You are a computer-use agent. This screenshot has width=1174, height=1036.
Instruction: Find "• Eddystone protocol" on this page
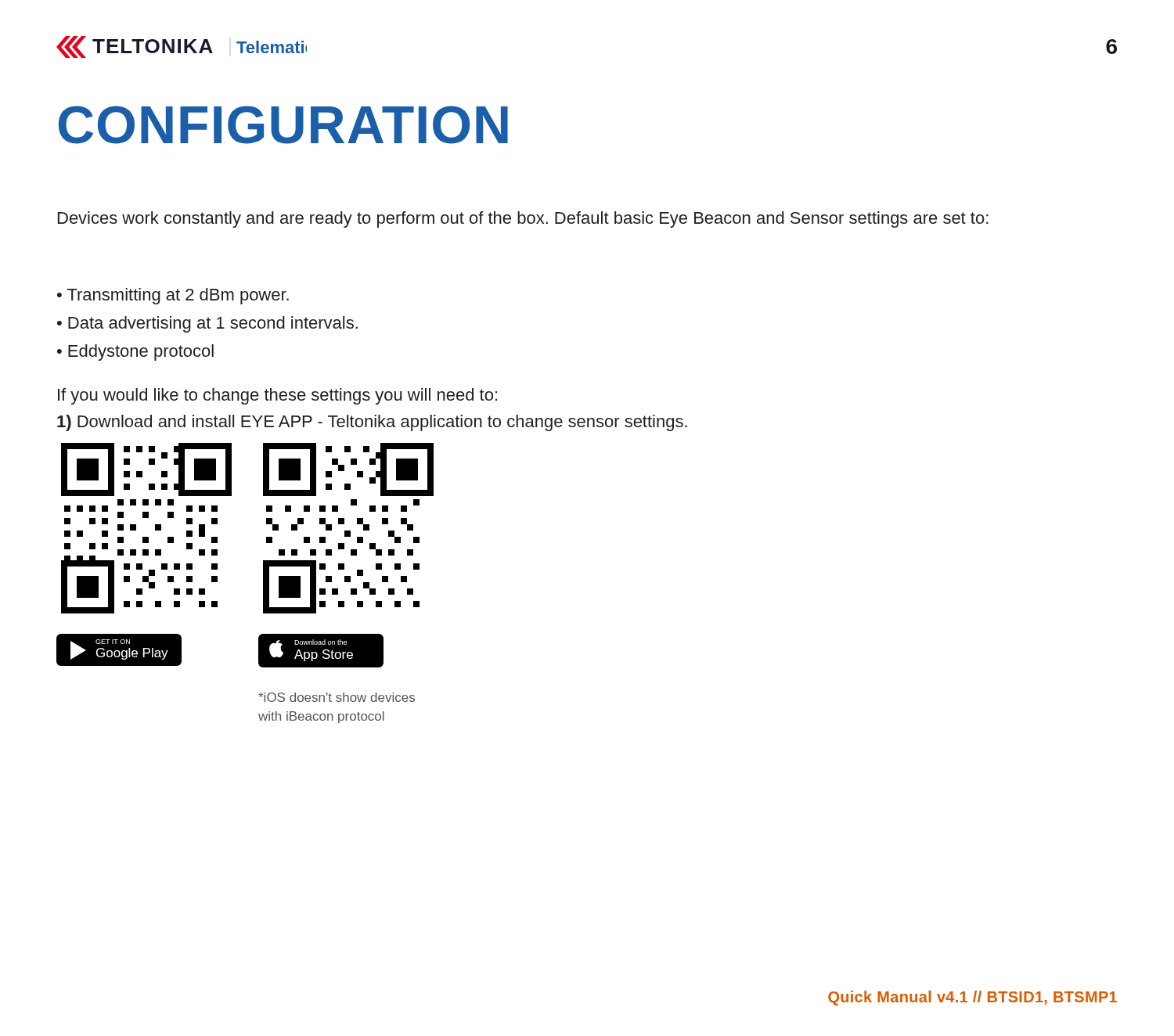click(135, 351)
